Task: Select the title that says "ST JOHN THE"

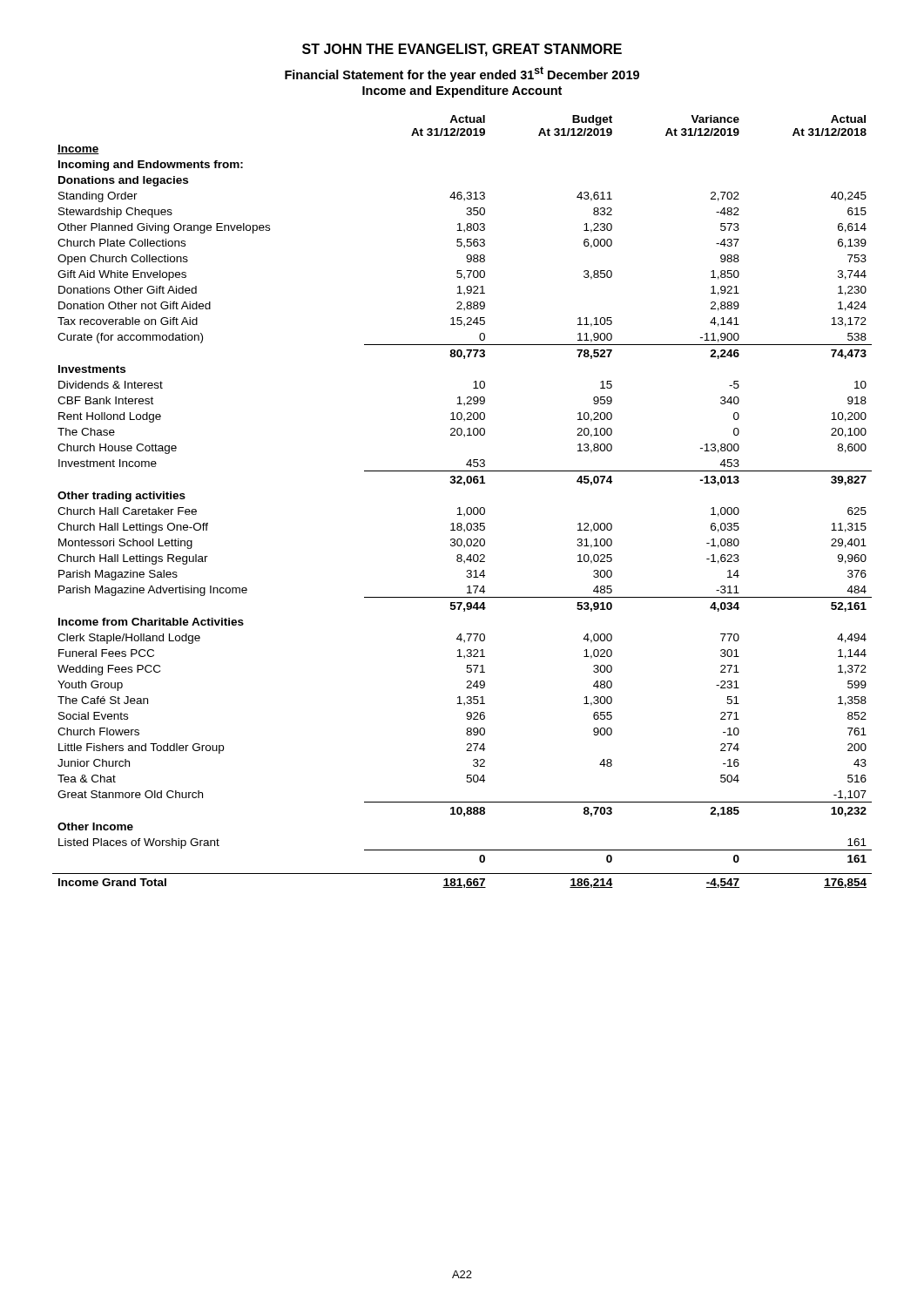Action: pyautogui.click(x=462, y=50)
